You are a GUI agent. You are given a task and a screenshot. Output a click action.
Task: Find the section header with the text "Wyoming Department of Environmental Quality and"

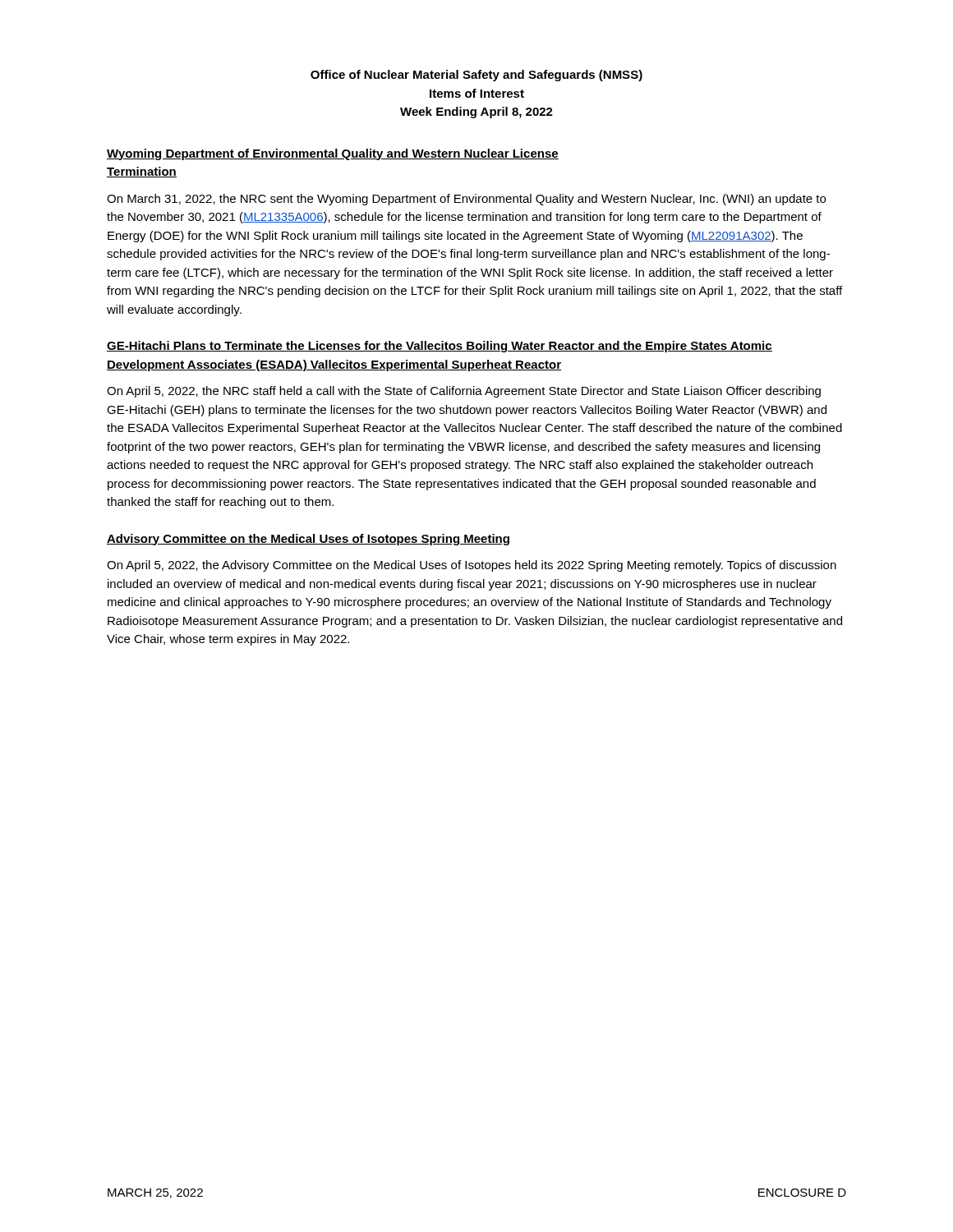(x=476, y=163)
